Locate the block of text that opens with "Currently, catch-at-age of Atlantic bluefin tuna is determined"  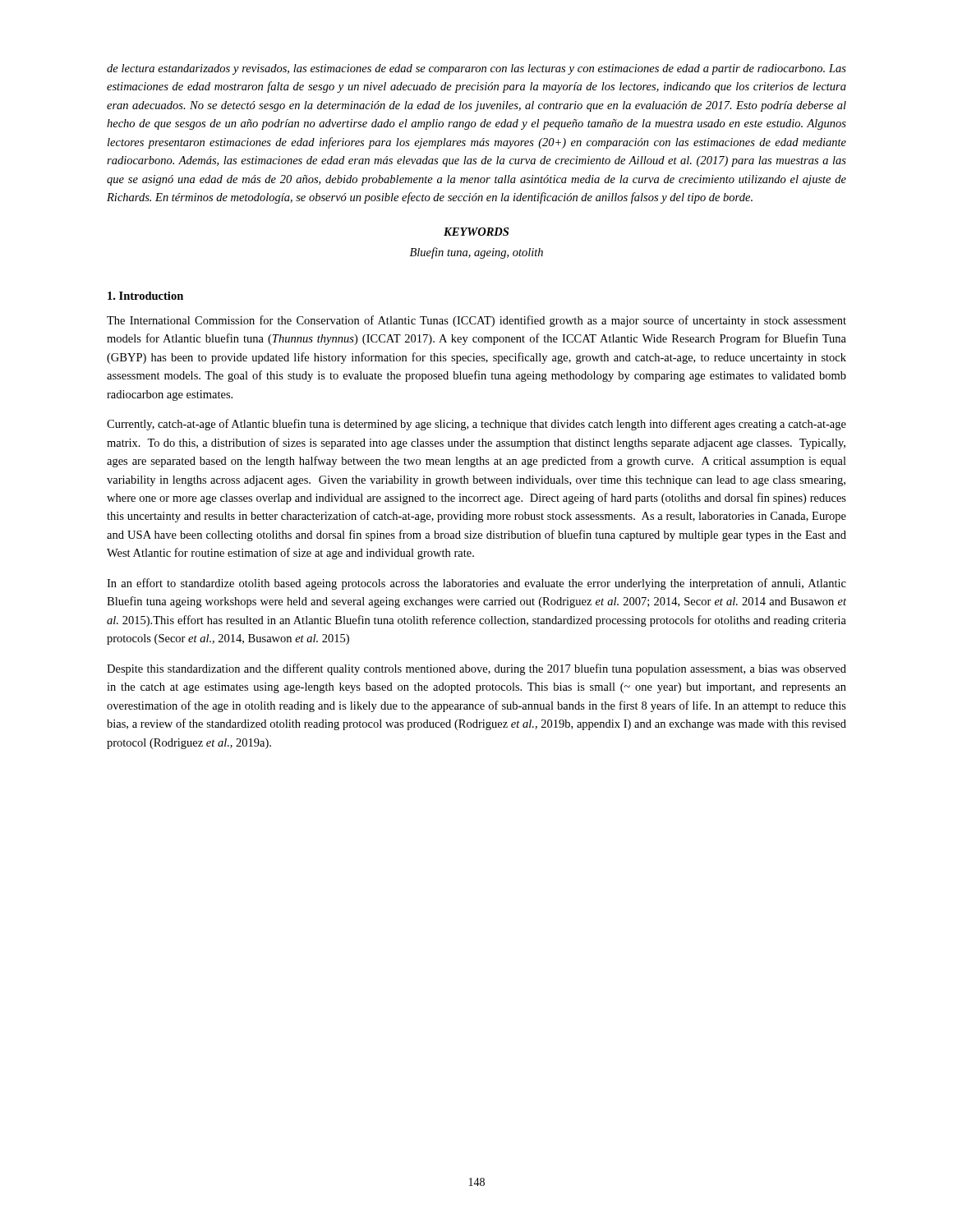tap(476, 488)
